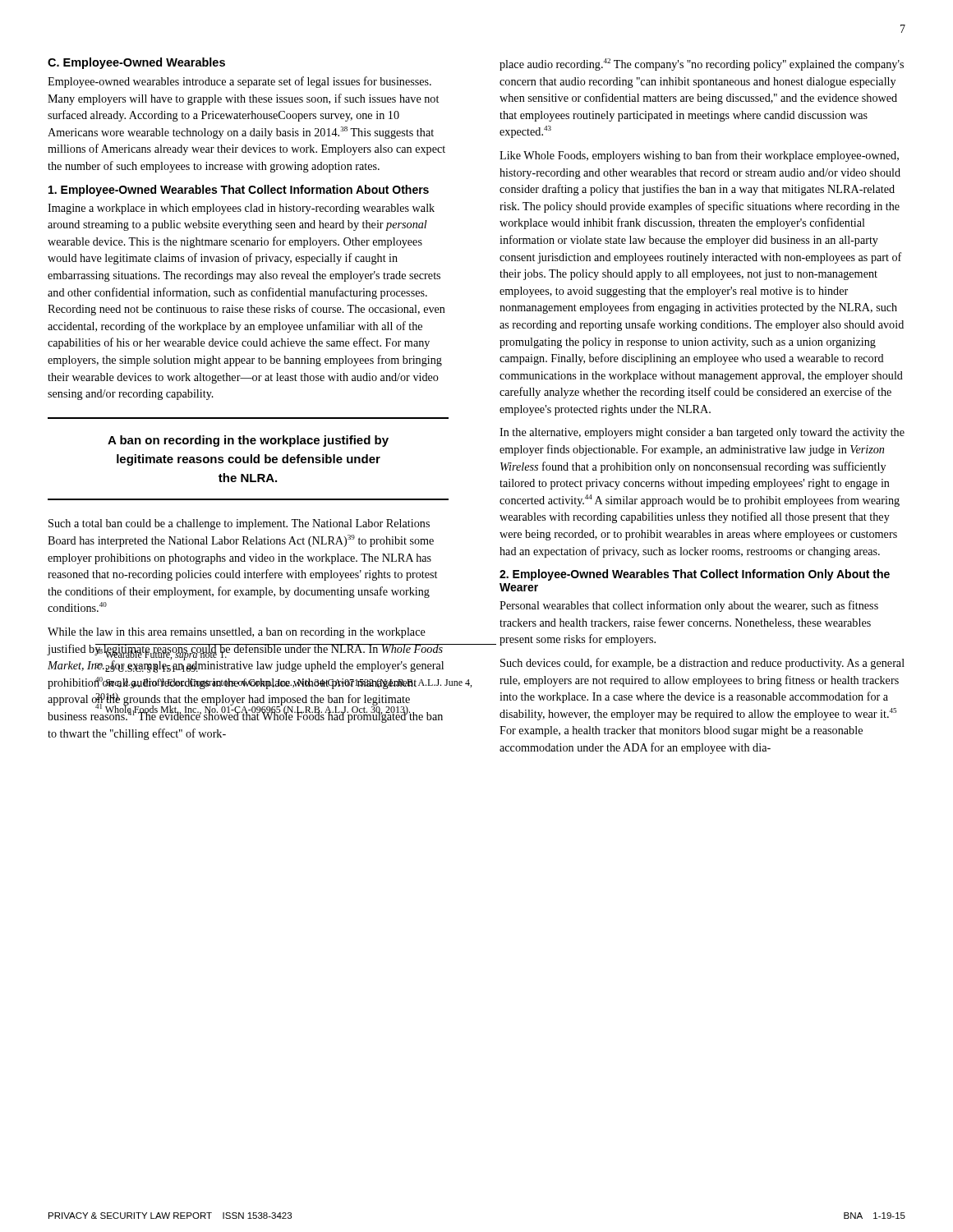Click the section header that begins "2. Employee-Owned Wearables That"
This screenshot has width=953, height=1232.
pos(695,581)
